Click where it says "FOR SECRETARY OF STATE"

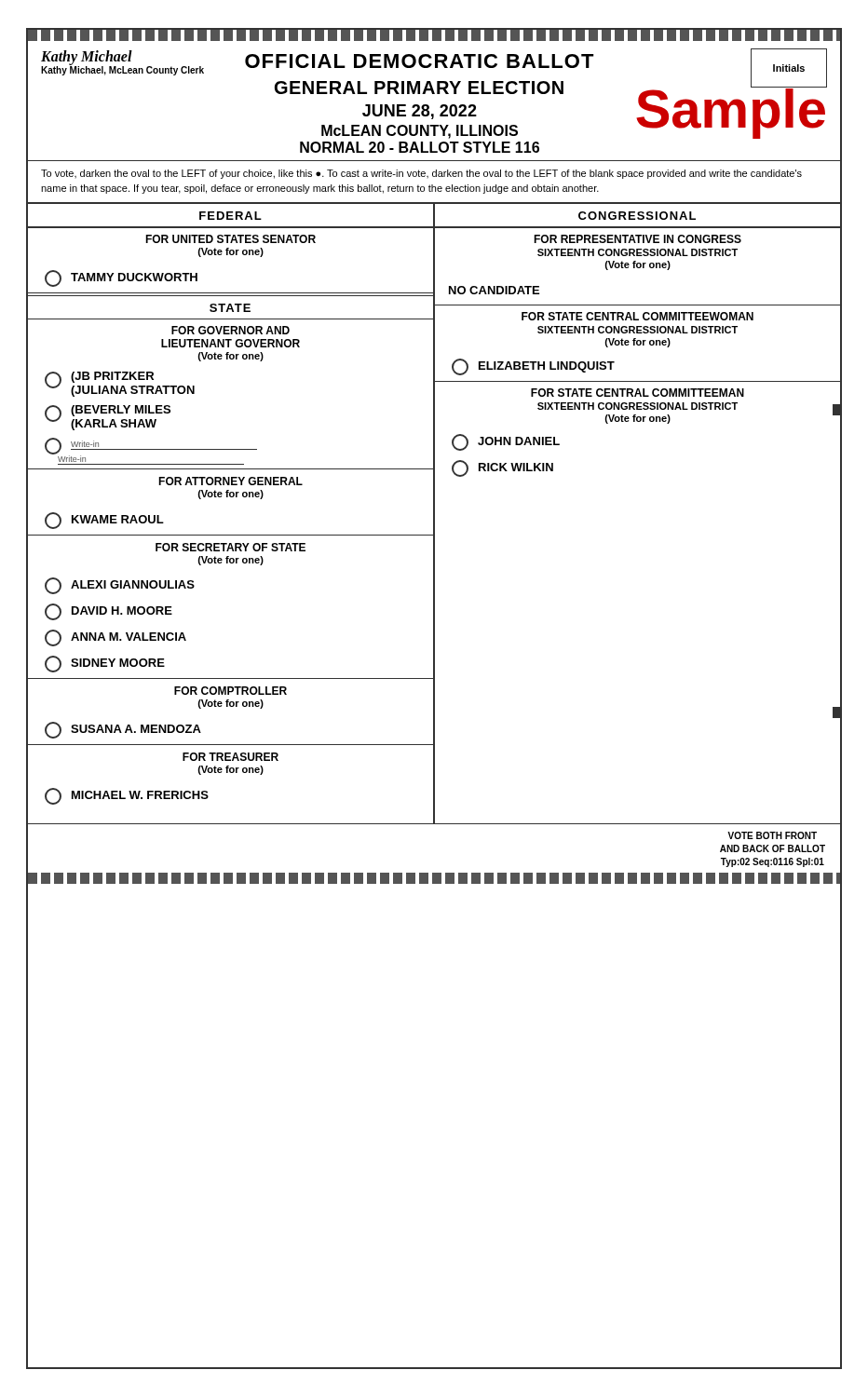[x=230, y=547]
